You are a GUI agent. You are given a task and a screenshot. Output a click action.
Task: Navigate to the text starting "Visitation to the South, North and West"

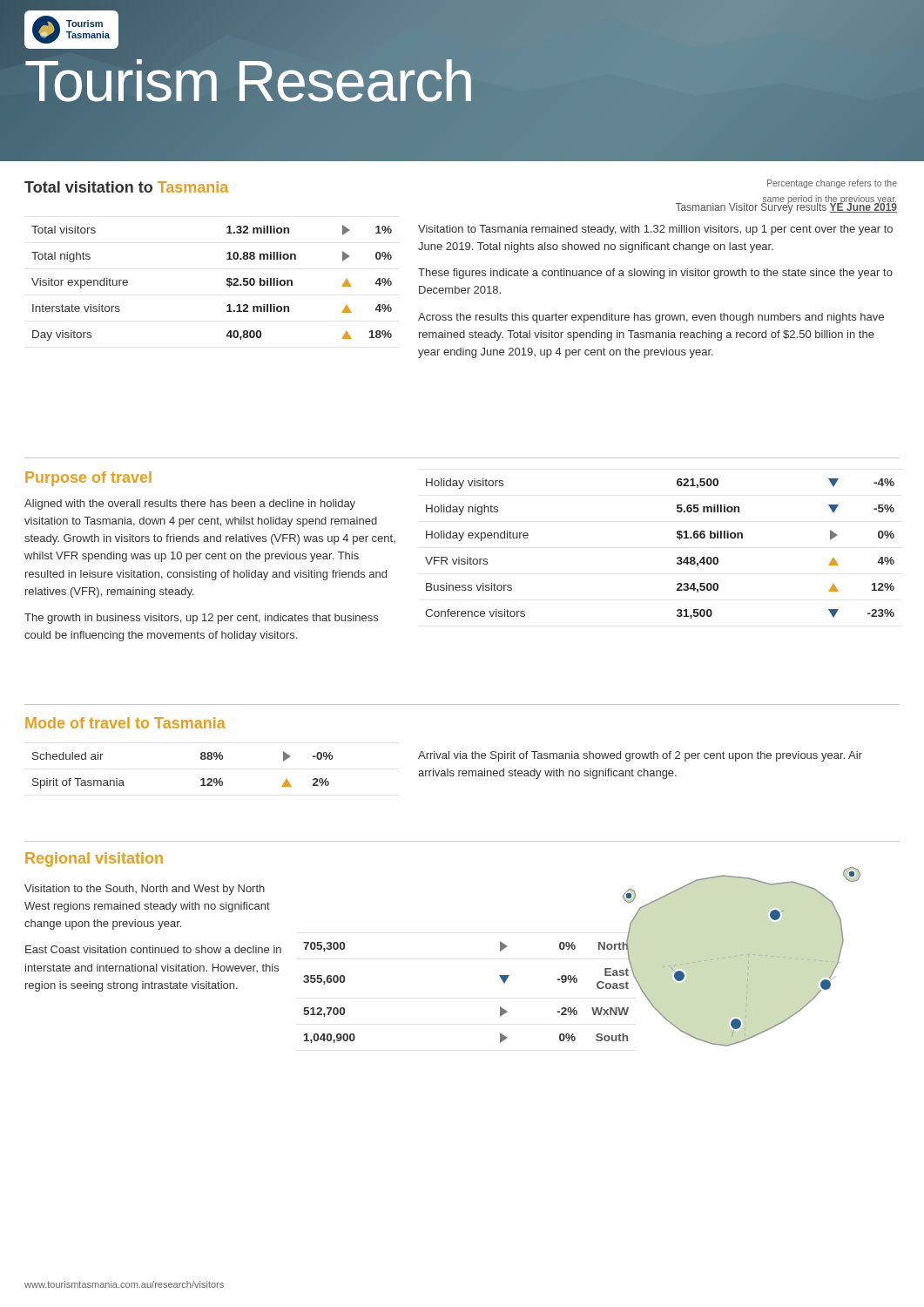tap(155, 937)
